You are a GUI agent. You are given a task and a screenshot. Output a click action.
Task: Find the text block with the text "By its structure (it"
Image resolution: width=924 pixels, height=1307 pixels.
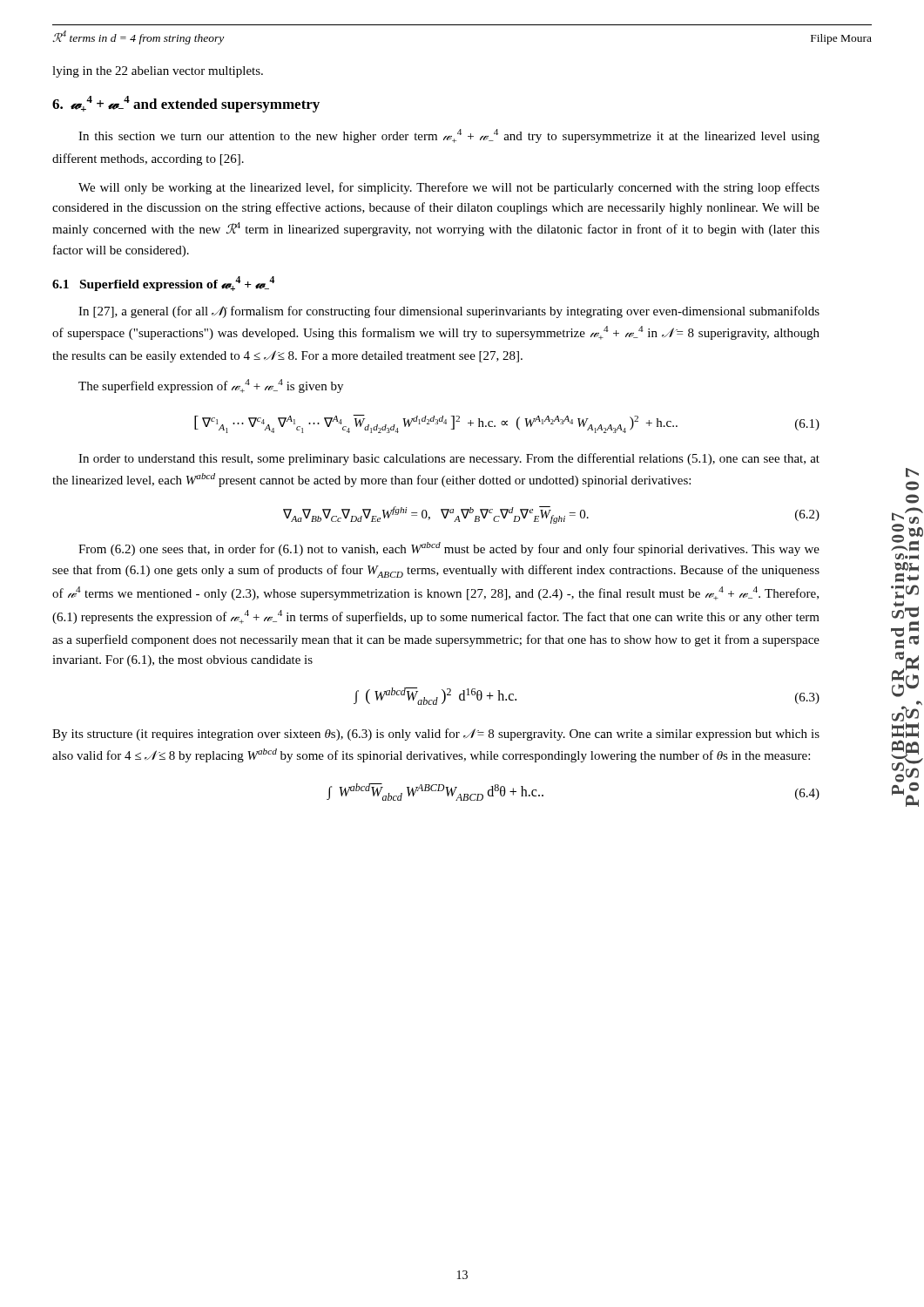coord(436,745)
